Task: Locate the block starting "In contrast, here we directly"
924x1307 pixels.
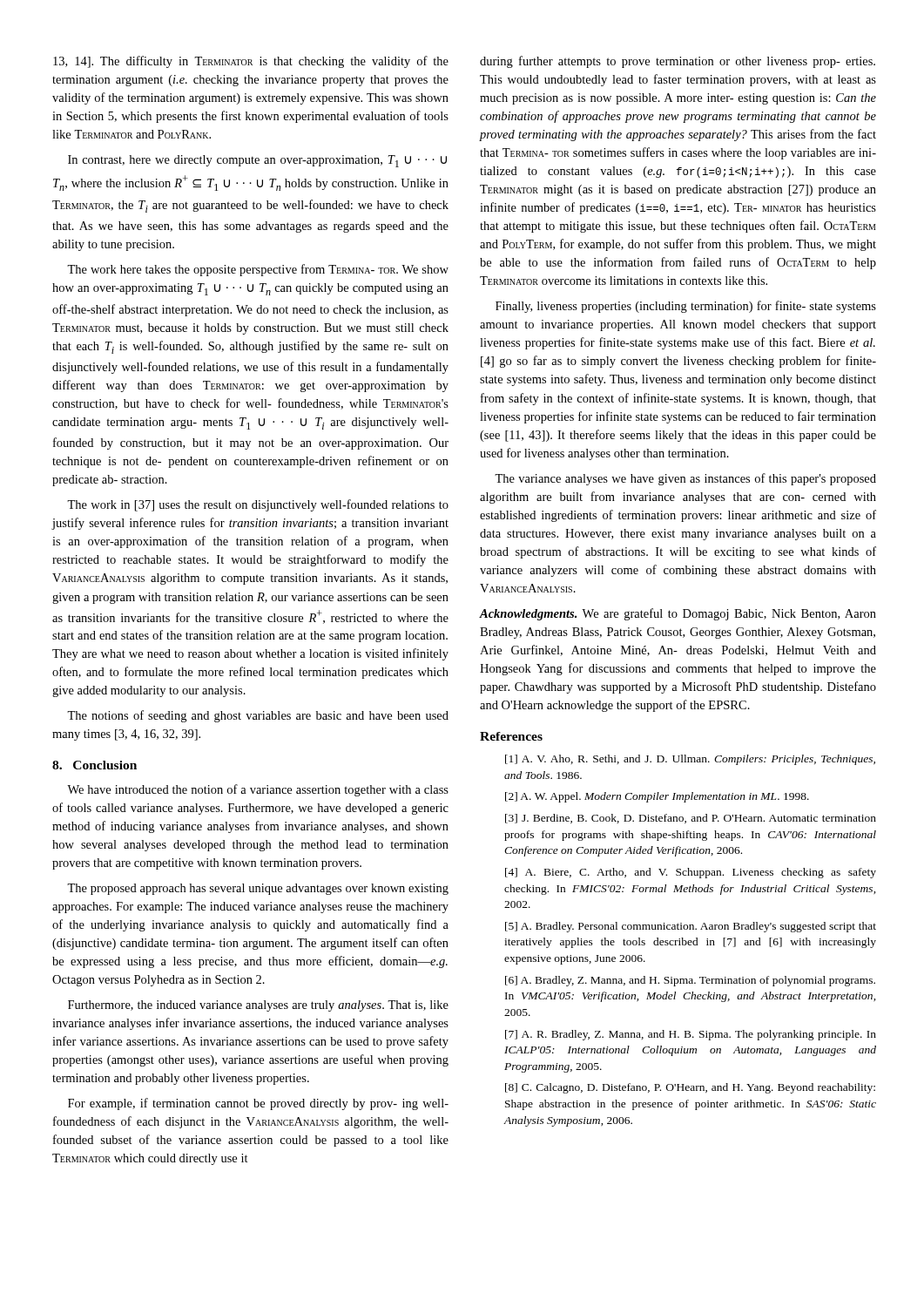Action: coord(250,202)
